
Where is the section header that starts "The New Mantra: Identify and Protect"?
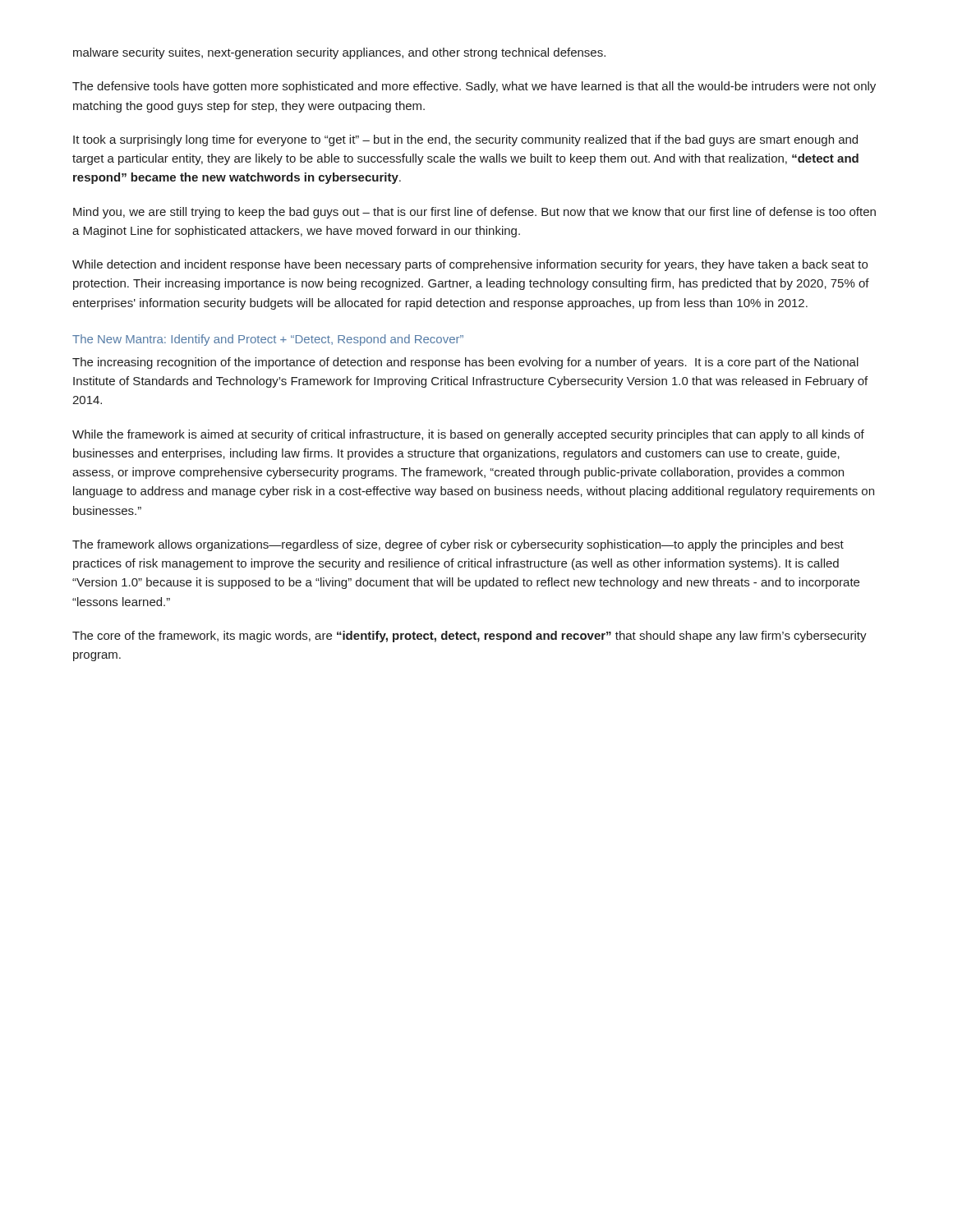point(268,339)
